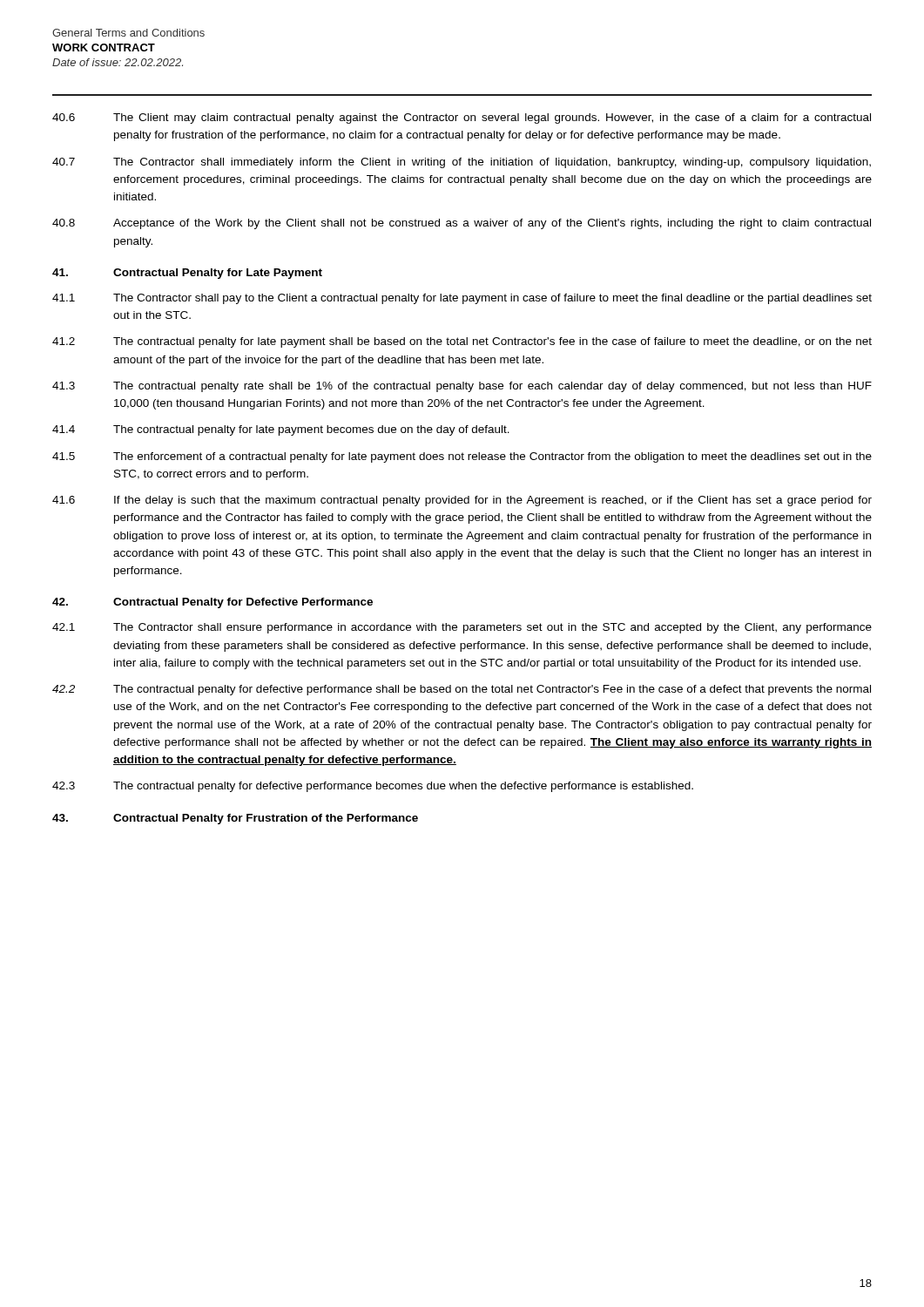Select the list item that says "42.1 The Contractor shall ensure"

pyautogui.click(x=462, y=645)
